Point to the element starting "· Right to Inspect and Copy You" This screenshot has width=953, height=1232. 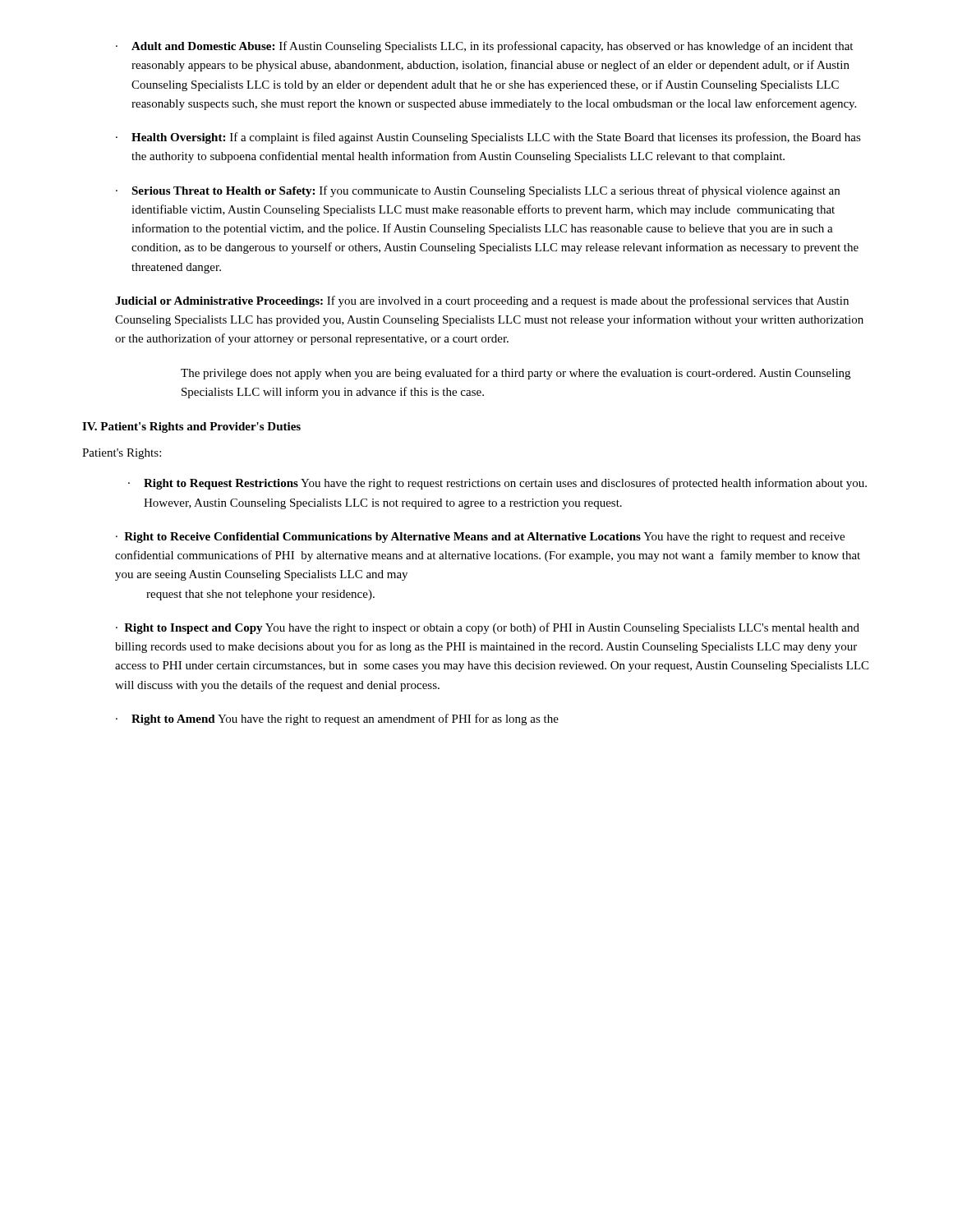tap(492, 656)
